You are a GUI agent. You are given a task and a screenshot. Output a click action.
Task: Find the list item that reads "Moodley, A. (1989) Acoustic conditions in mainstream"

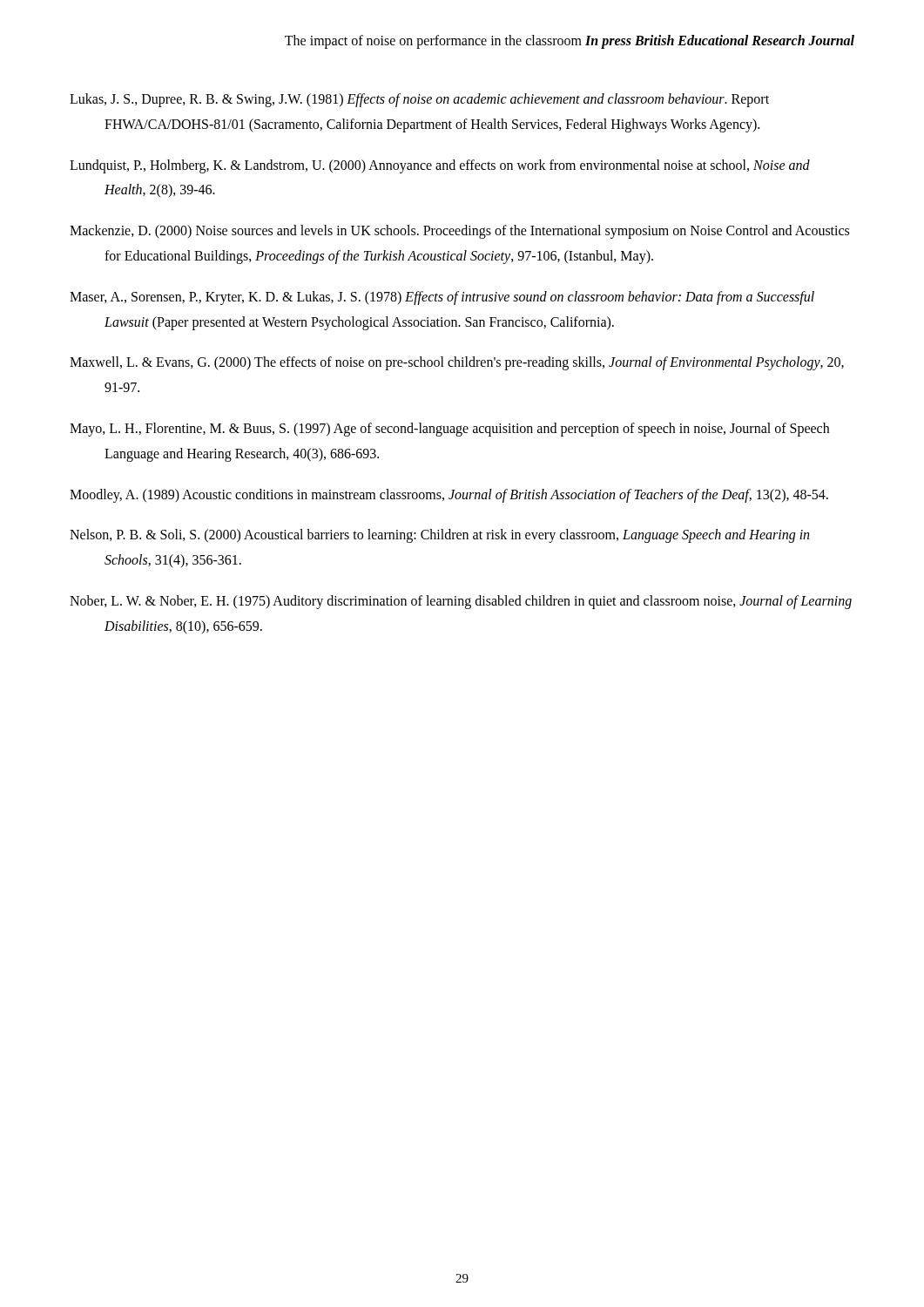pyautogui.click(x=449, y=494)
